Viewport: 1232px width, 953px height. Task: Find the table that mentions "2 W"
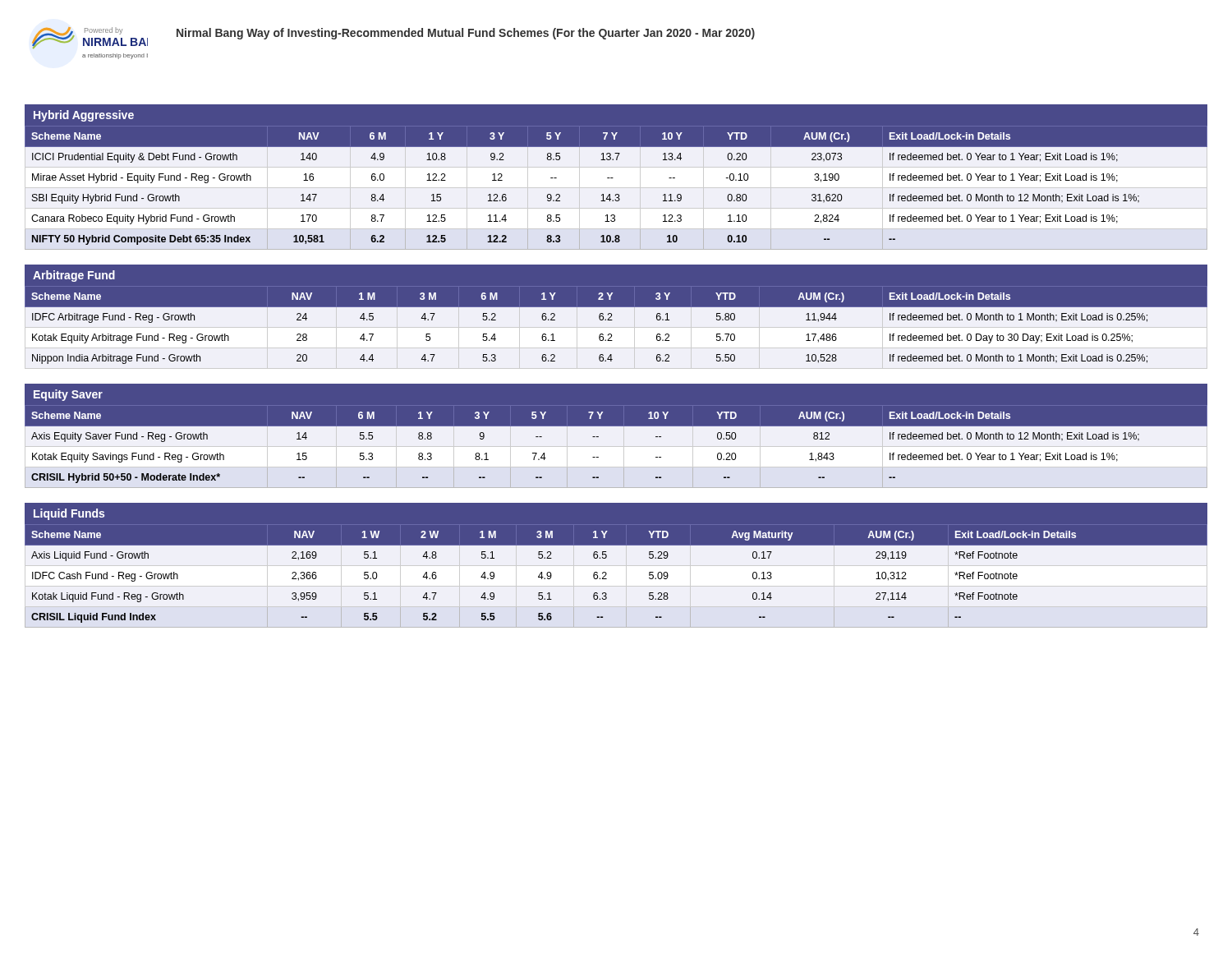tap(616, 576)
